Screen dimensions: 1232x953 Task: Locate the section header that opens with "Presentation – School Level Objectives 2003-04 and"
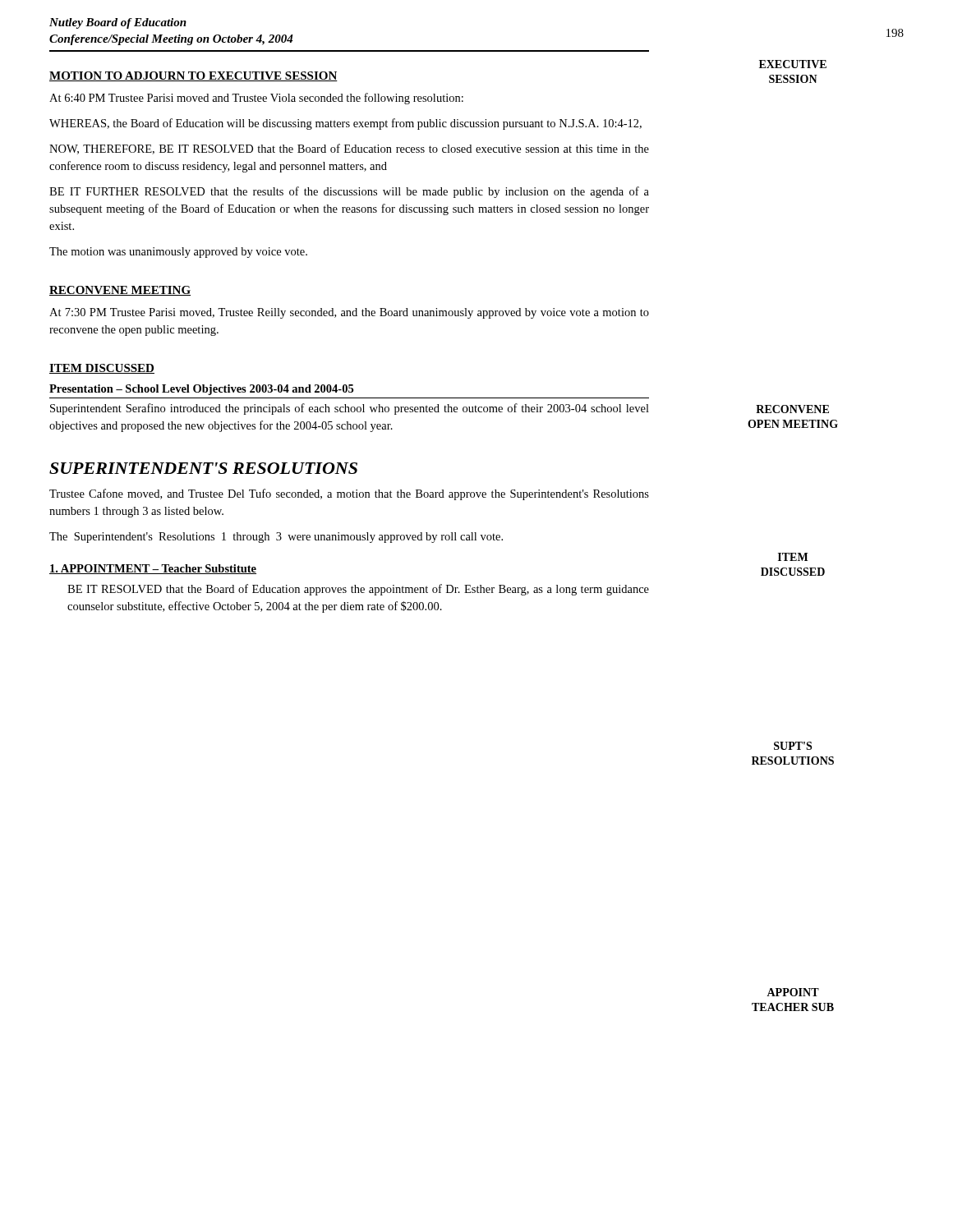coord(202,389)
